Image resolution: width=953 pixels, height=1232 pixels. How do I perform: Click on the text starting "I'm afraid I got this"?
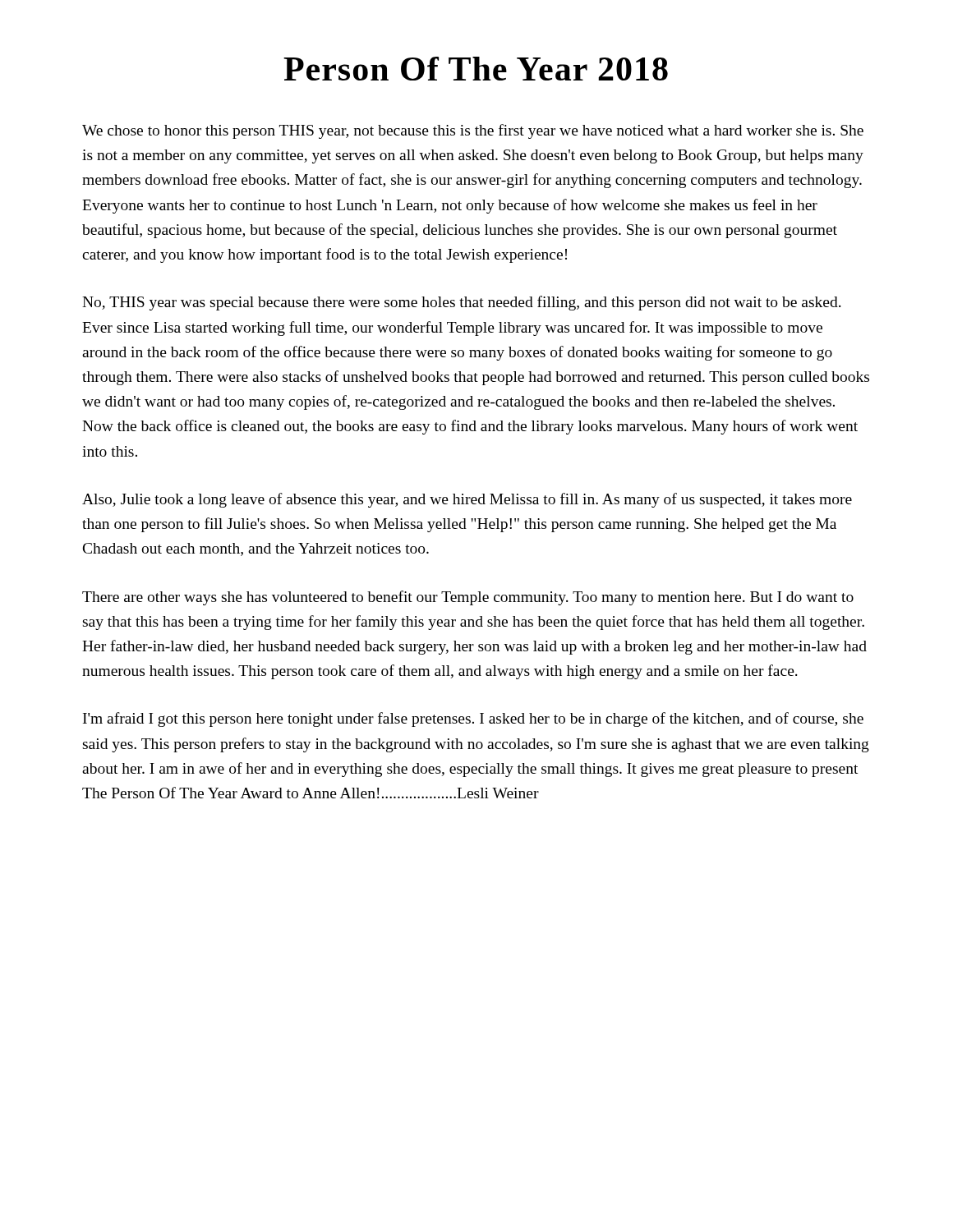(476, 756)
